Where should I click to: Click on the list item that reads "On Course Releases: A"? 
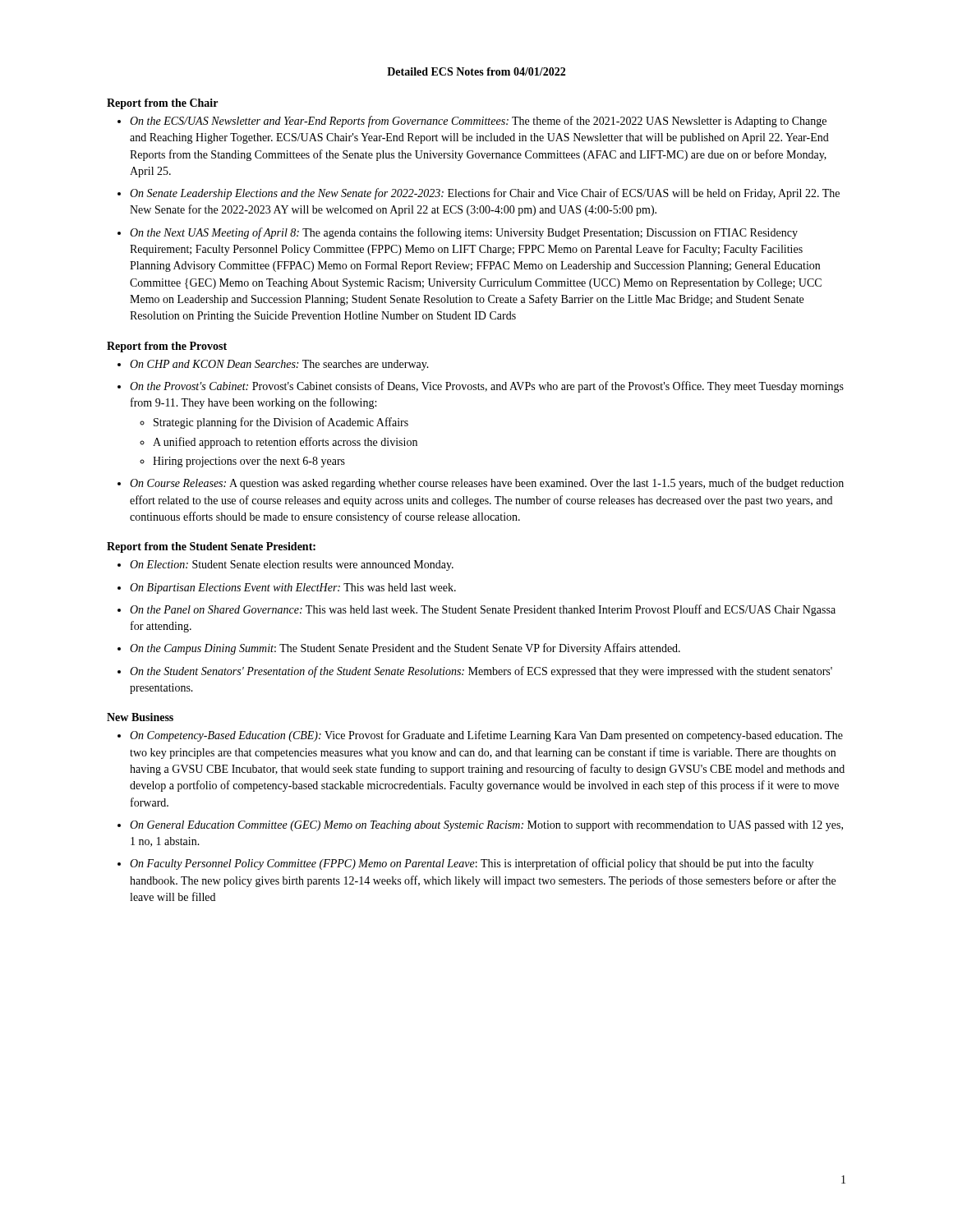pos(487,500)
